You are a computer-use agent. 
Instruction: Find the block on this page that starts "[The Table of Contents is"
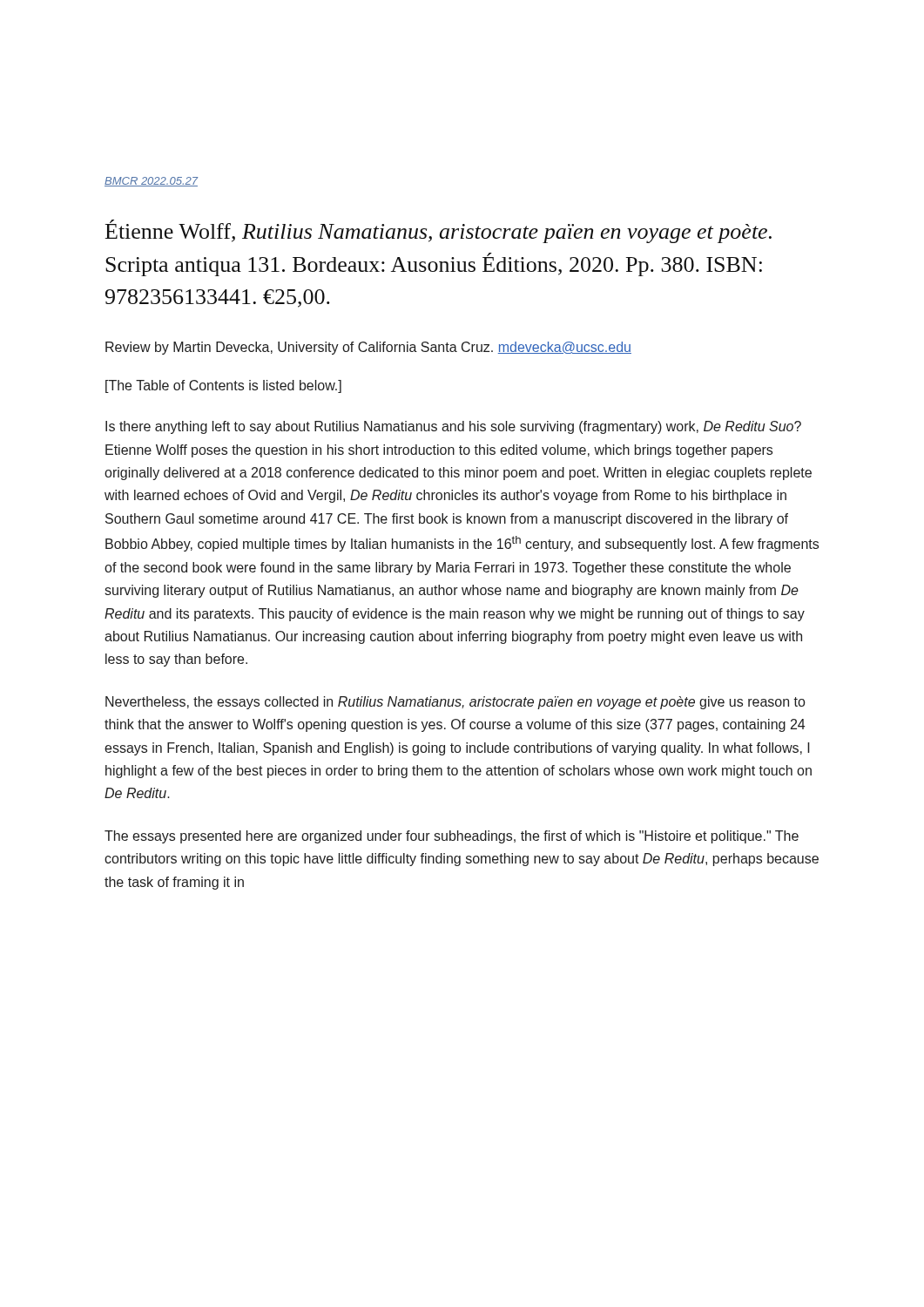click(223, 385)
